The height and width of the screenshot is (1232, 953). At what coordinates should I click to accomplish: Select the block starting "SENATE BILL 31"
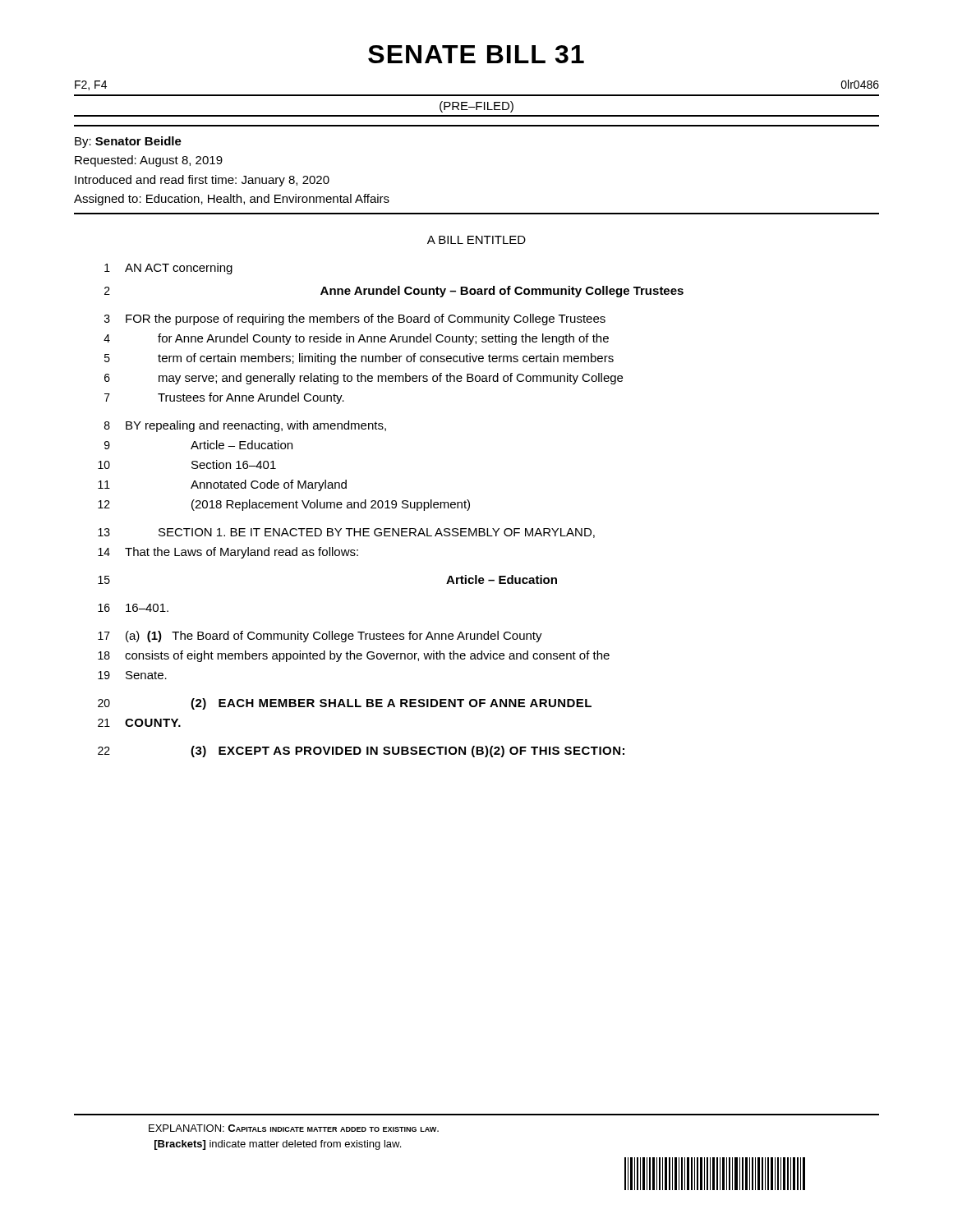[476, 54]
